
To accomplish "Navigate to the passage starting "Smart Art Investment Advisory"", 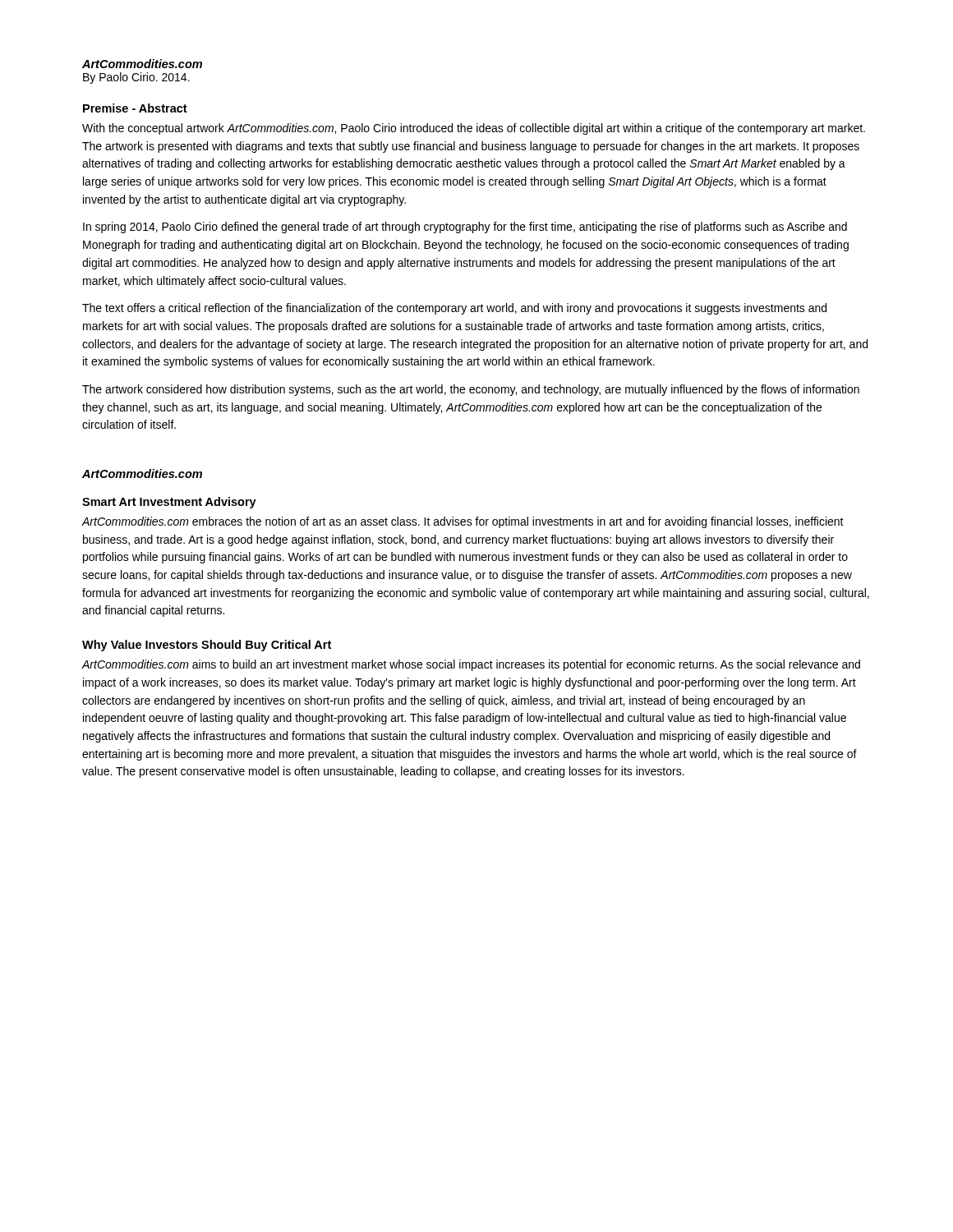I will point(169,502).
